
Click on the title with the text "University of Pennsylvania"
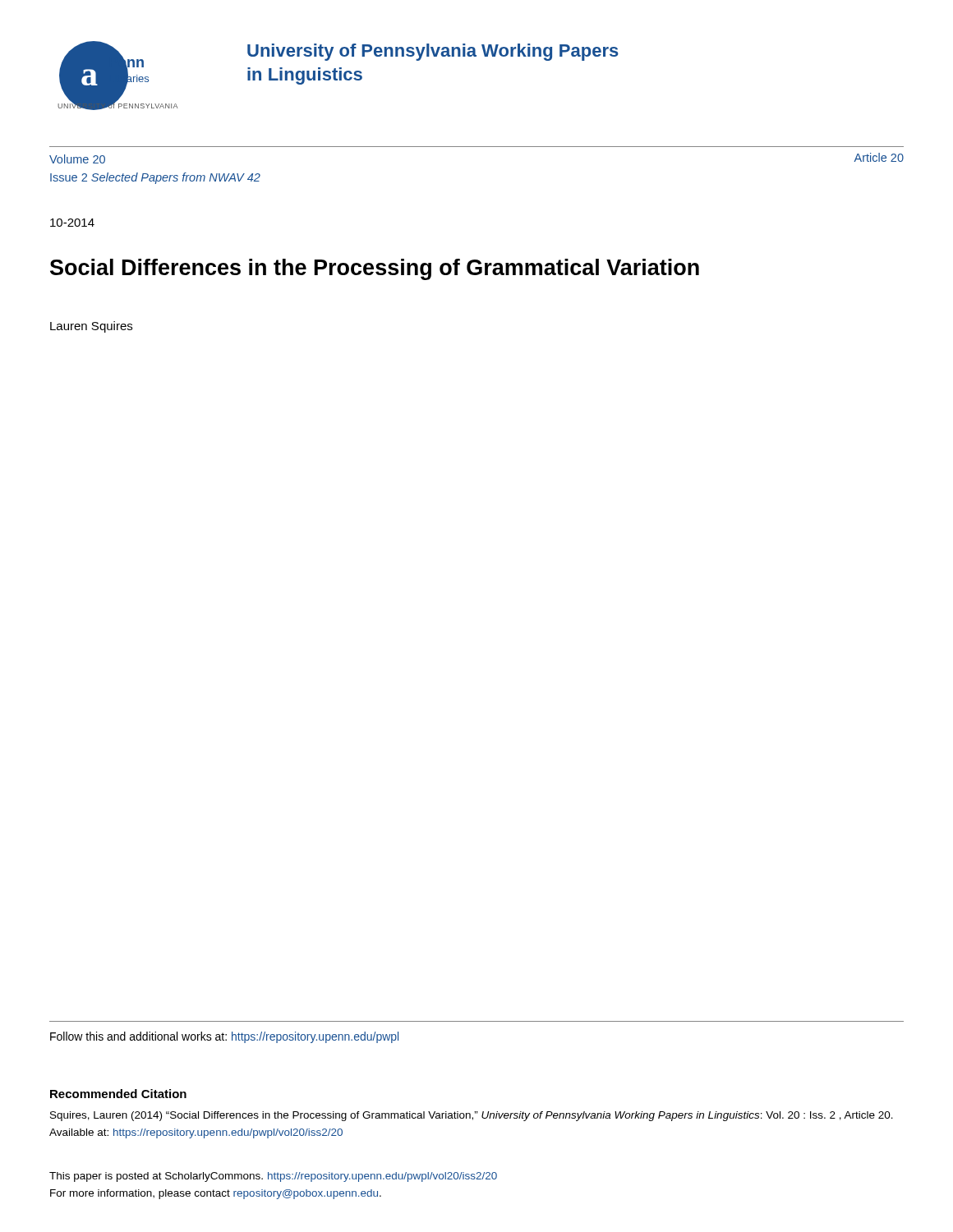[x=433, y=62]
